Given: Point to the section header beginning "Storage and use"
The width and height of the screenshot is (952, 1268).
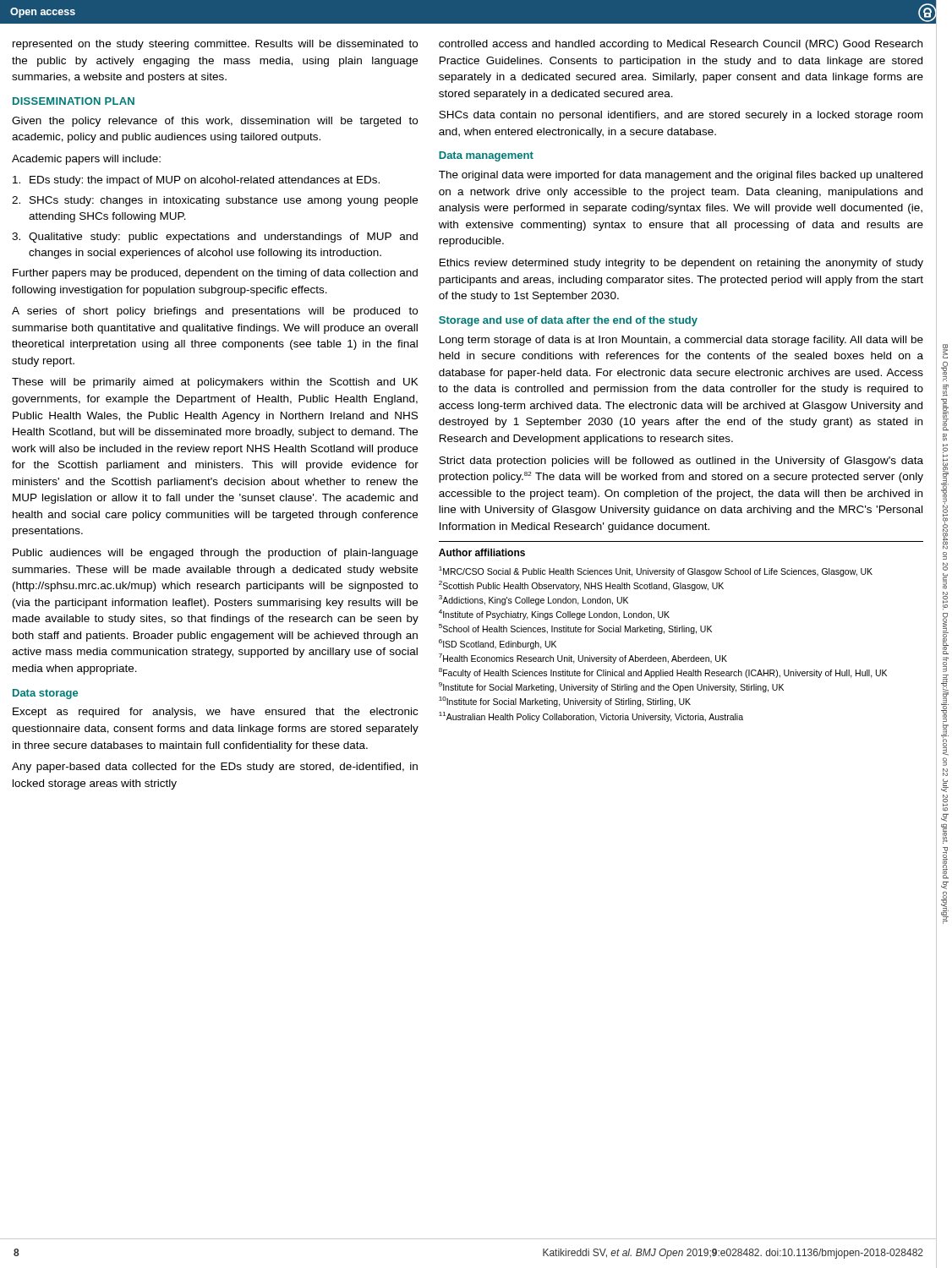Looking at the screenshot, I should 568,320.
